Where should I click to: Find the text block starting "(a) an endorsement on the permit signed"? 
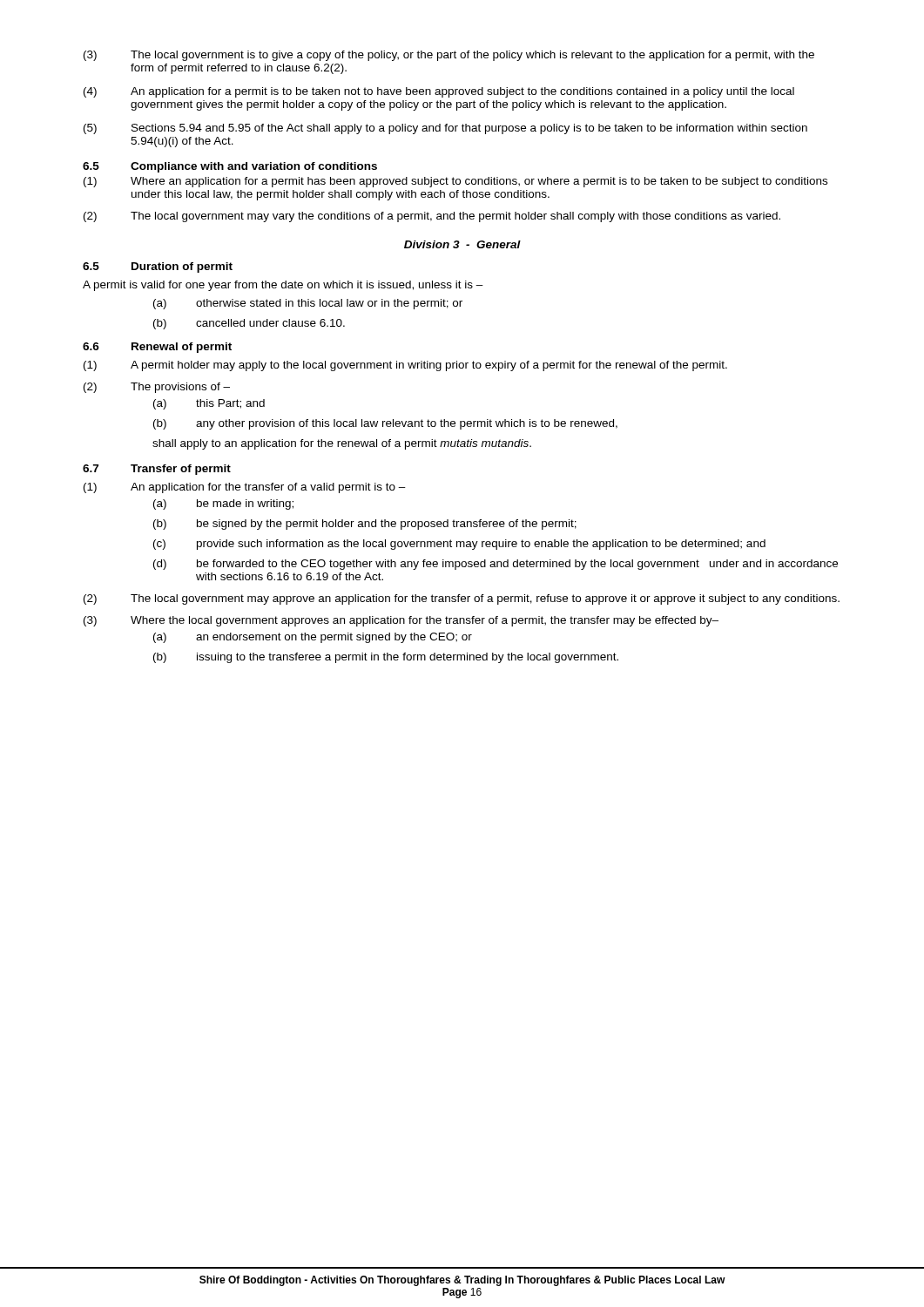313,638
